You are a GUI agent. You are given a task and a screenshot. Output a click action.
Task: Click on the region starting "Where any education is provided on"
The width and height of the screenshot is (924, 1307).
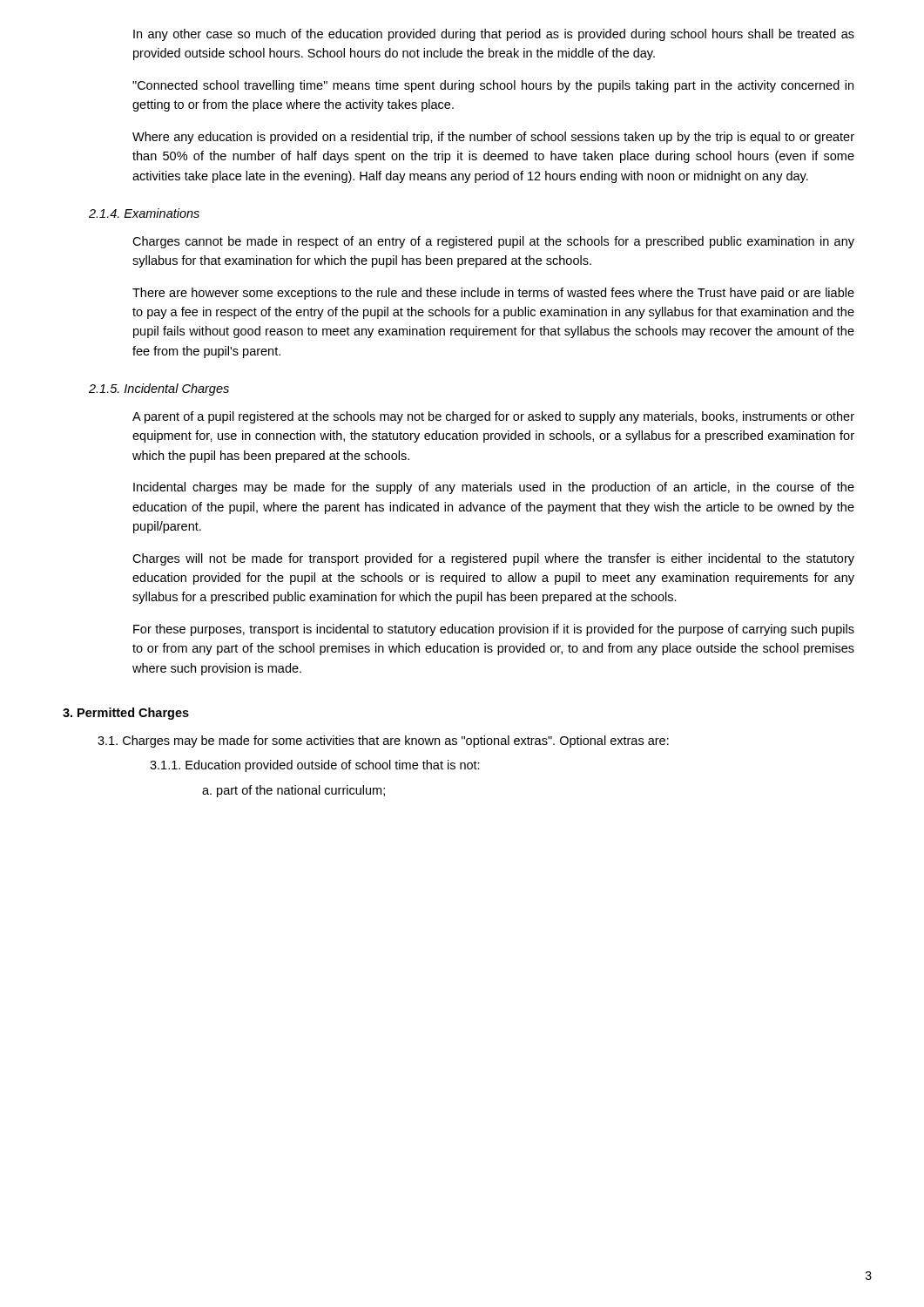[493, 156]
